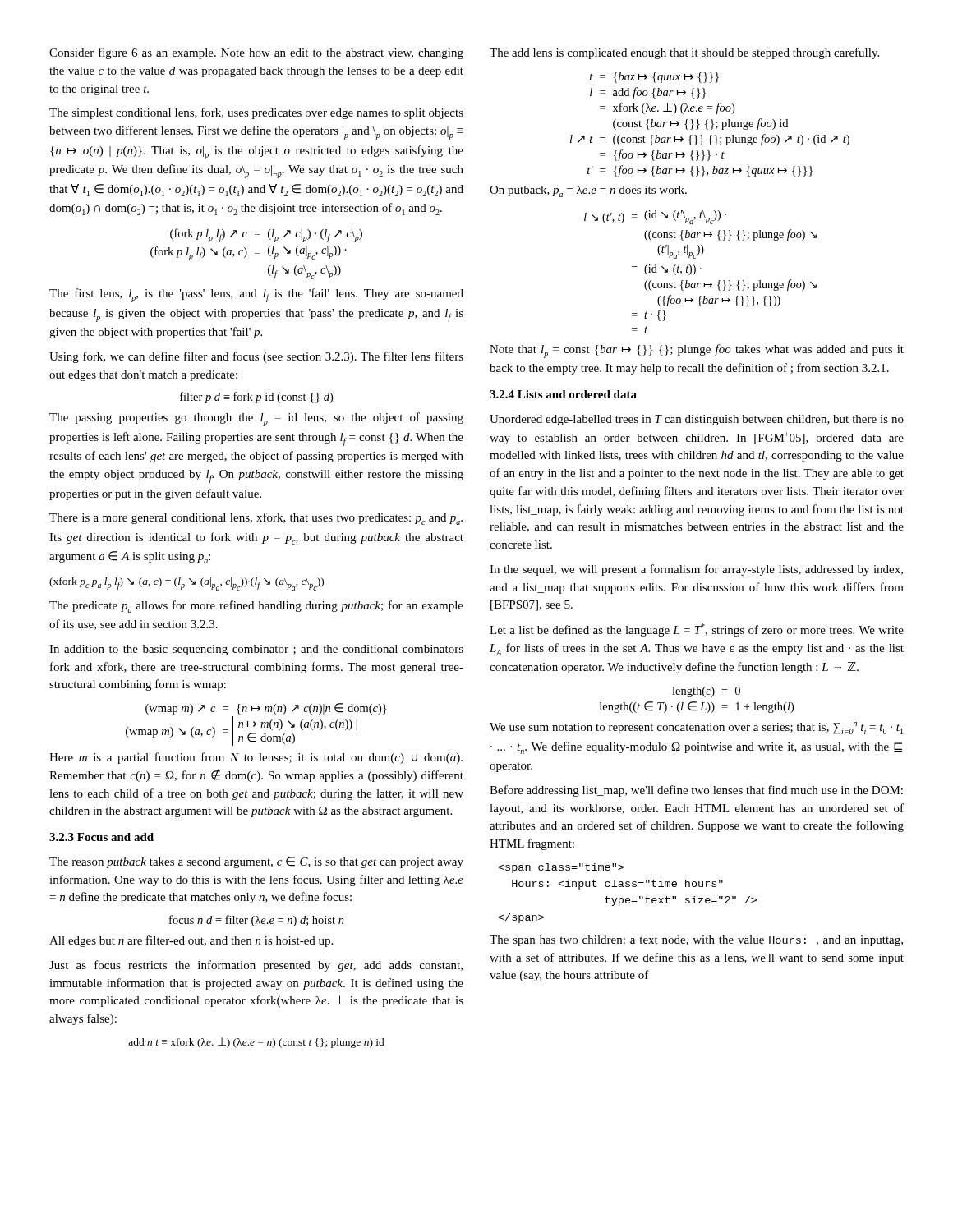This screenshot has width=953, height=1232.
Task: Navigate to the passage starting "3.2.4 Lists and ordered"
Action: click(563, 394)
